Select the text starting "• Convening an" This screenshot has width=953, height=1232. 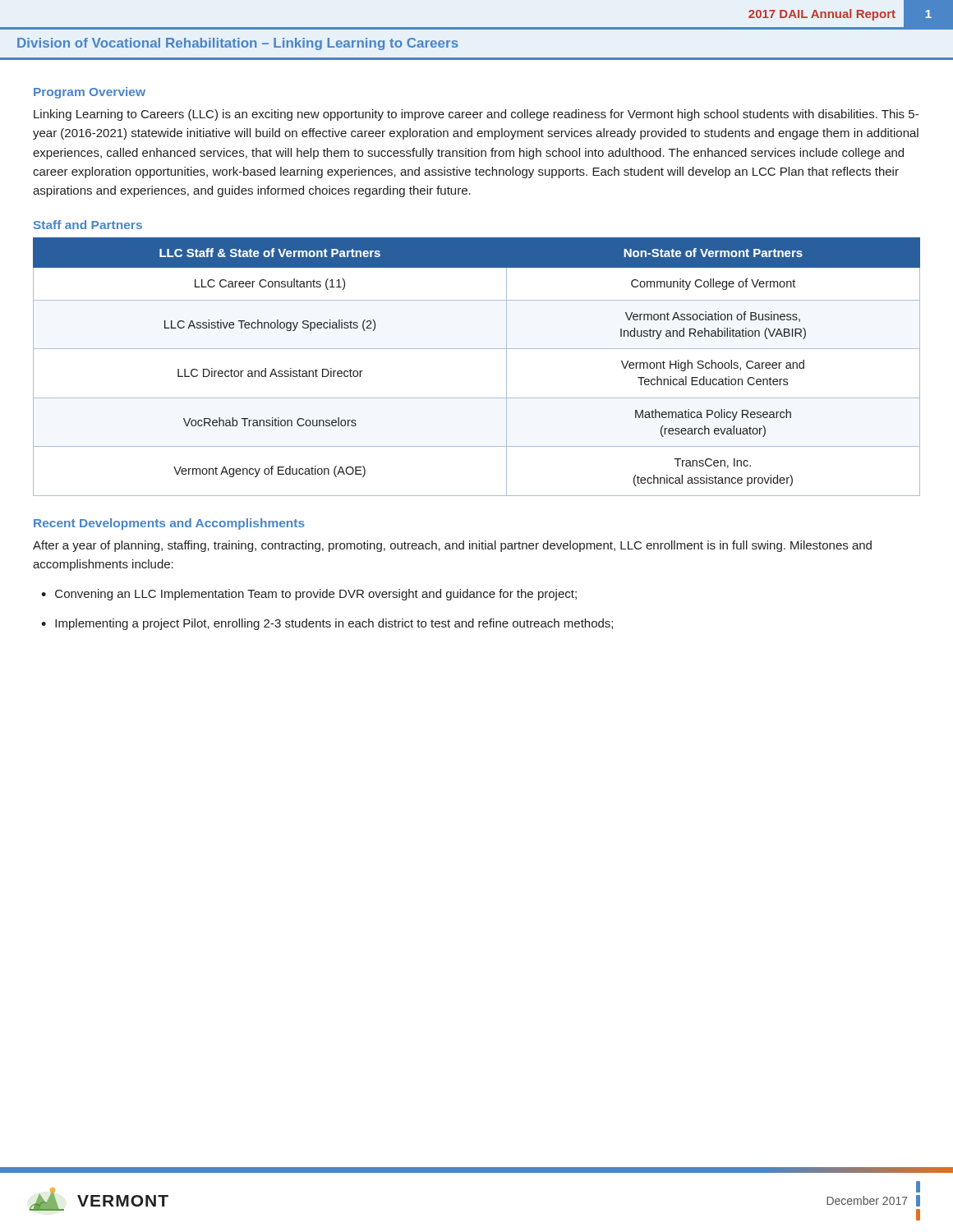(309, 596)
